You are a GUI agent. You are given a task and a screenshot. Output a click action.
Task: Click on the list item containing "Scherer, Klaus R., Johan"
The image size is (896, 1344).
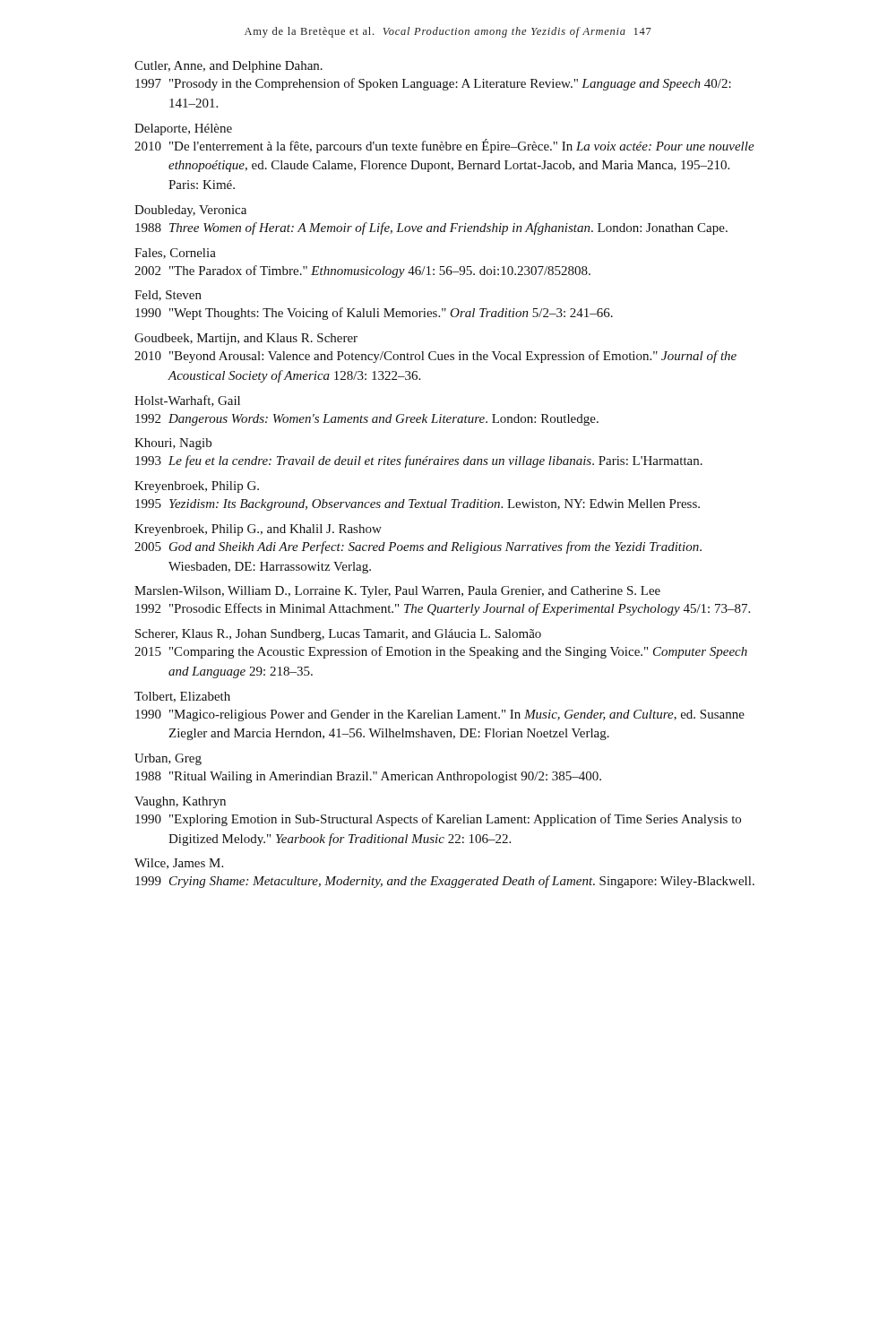coord(448,654)
